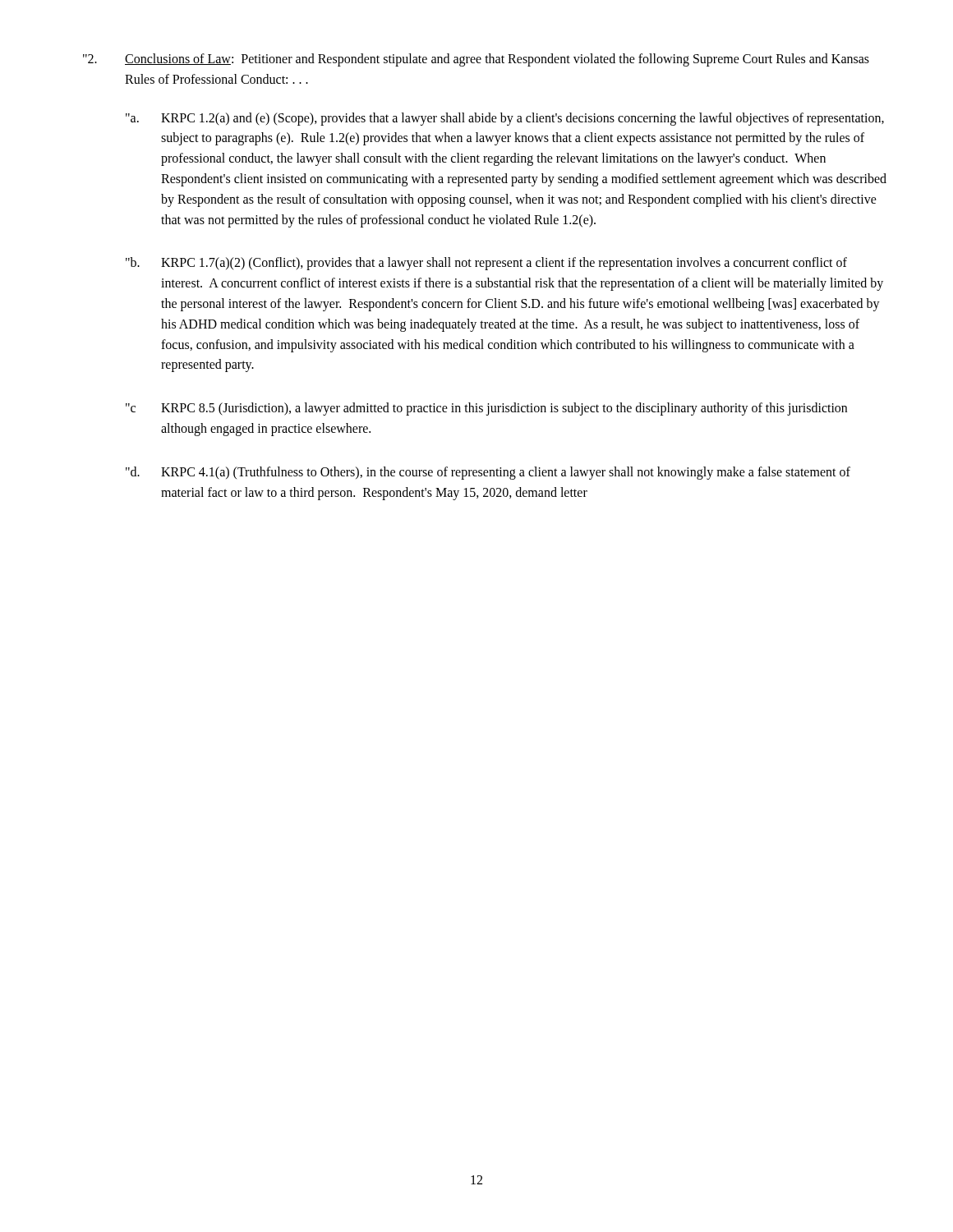This screenshot has width=953, height=1232.
Task: Locate the region starting ""2. Conclusions of Law:"
Action: 485,288
